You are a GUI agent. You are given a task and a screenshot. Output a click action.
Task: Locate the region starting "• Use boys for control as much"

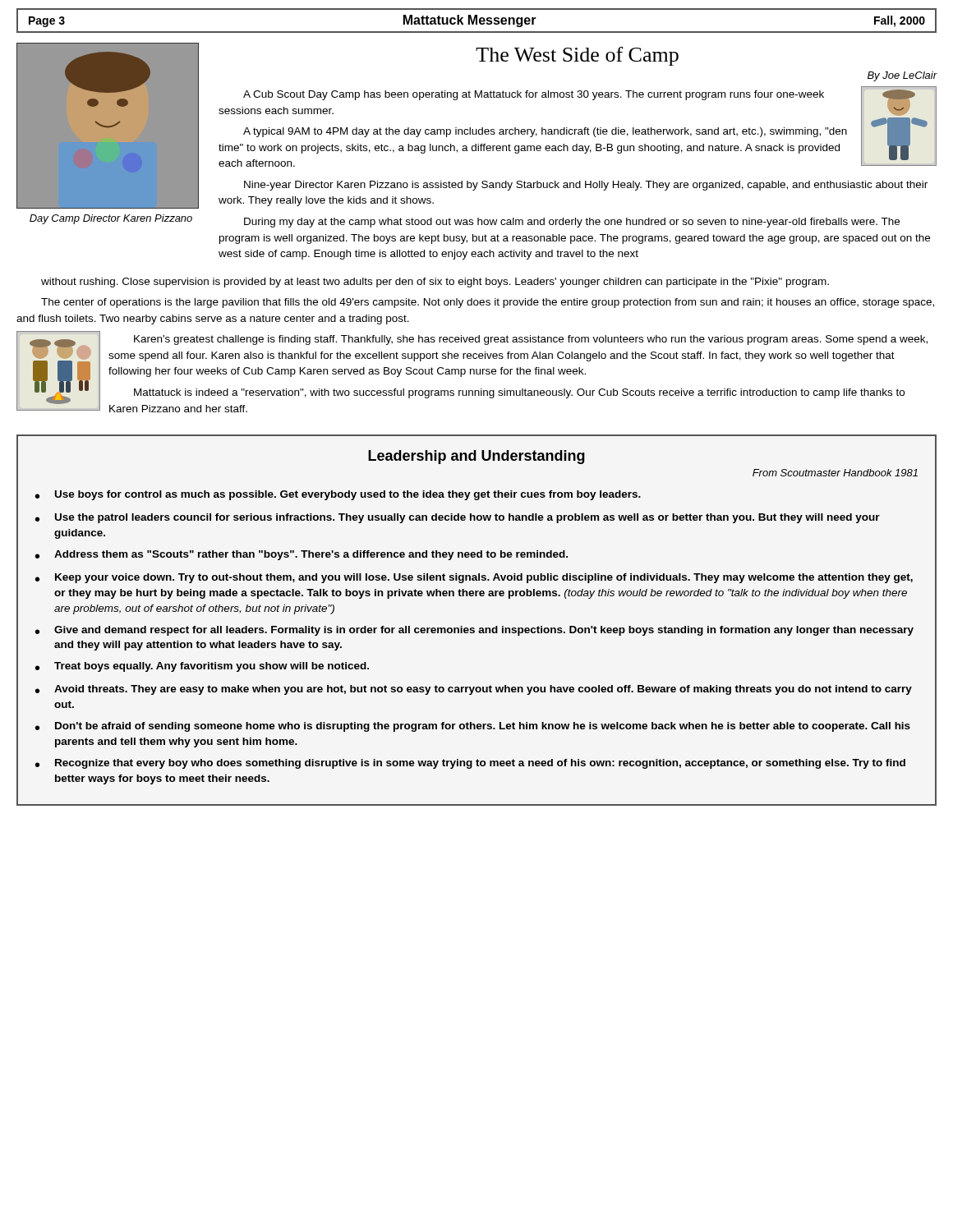476,496
